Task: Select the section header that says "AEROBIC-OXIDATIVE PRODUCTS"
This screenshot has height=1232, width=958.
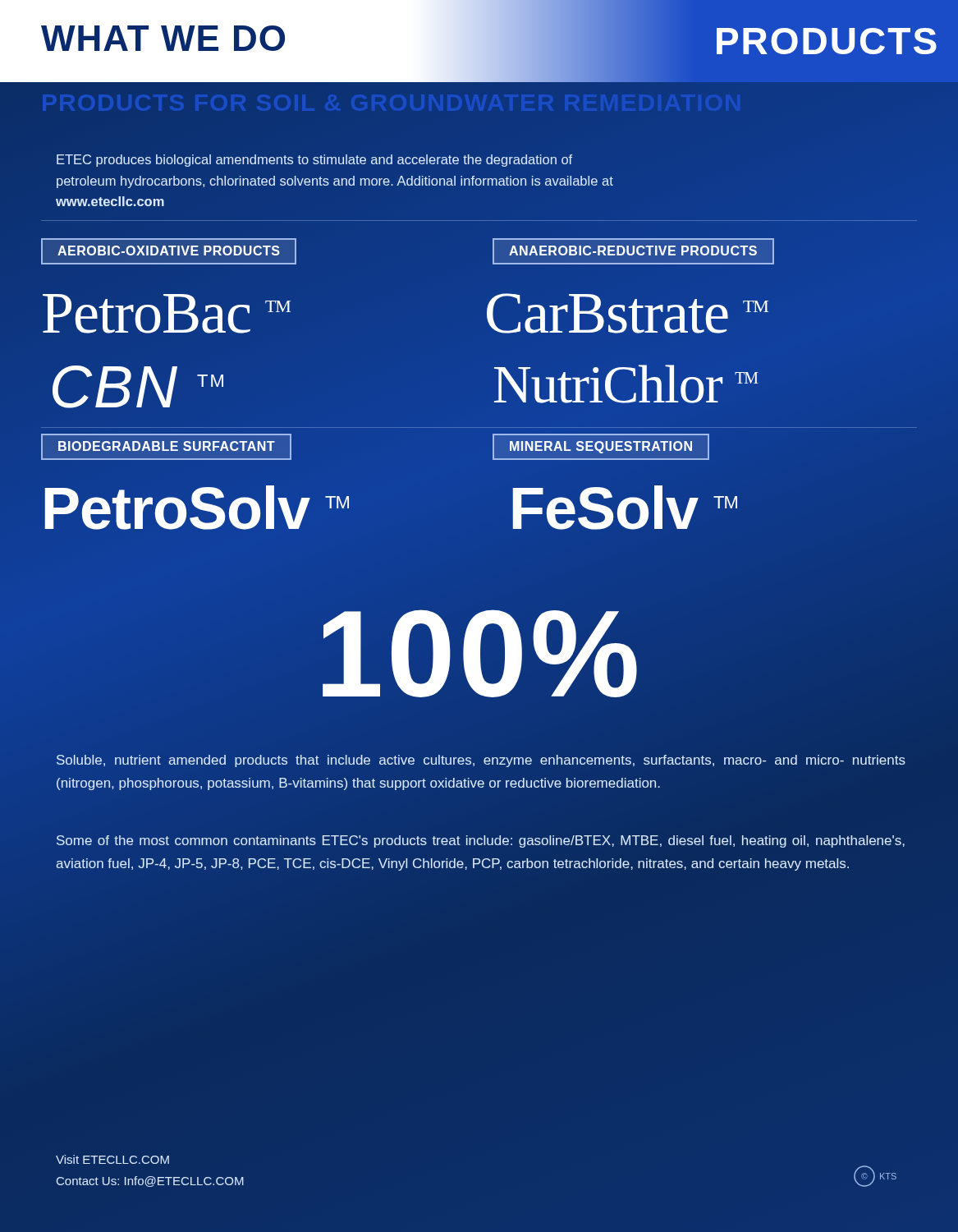Action: coord(169,251)
